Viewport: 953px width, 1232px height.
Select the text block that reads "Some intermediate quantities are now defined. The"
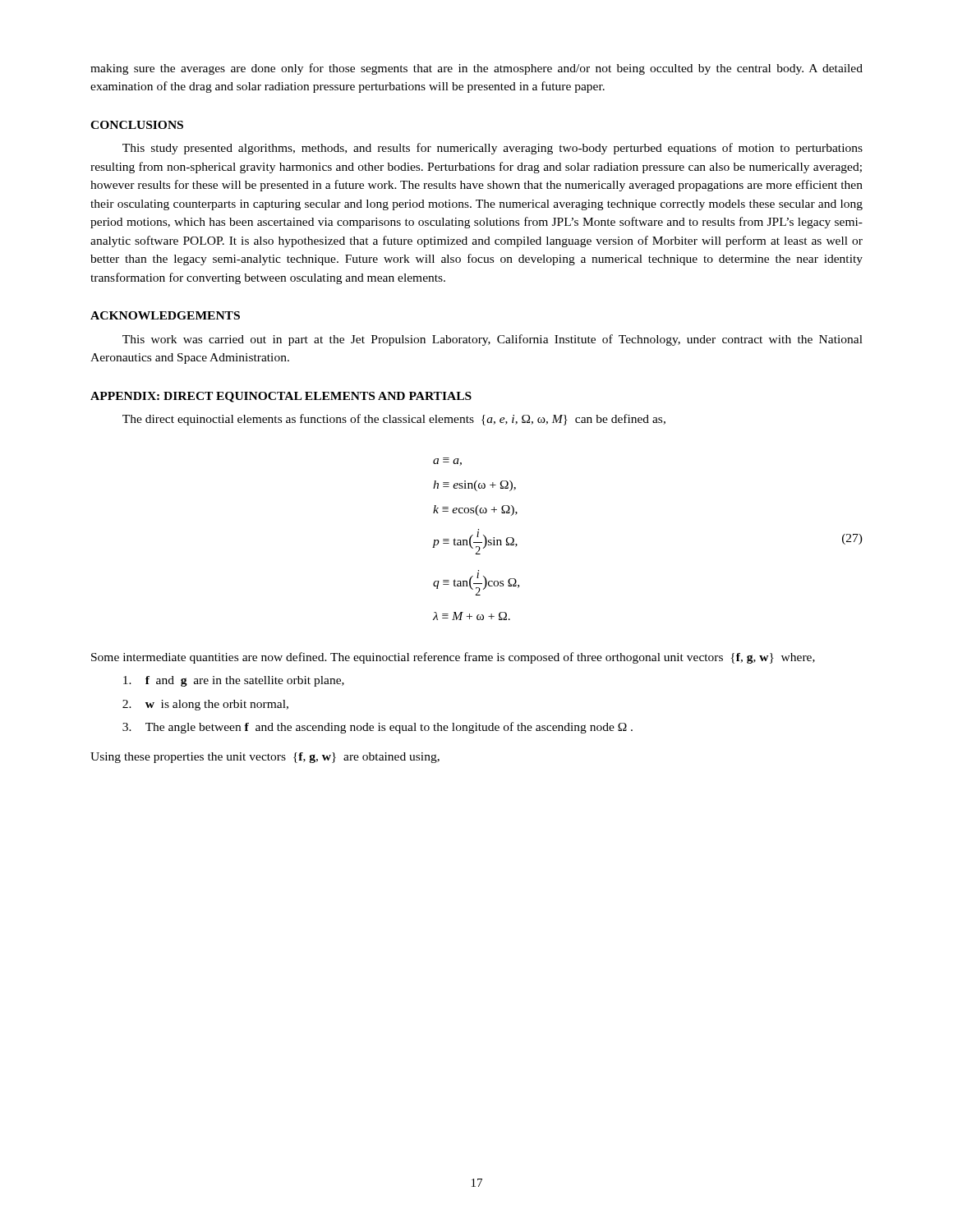476,657
